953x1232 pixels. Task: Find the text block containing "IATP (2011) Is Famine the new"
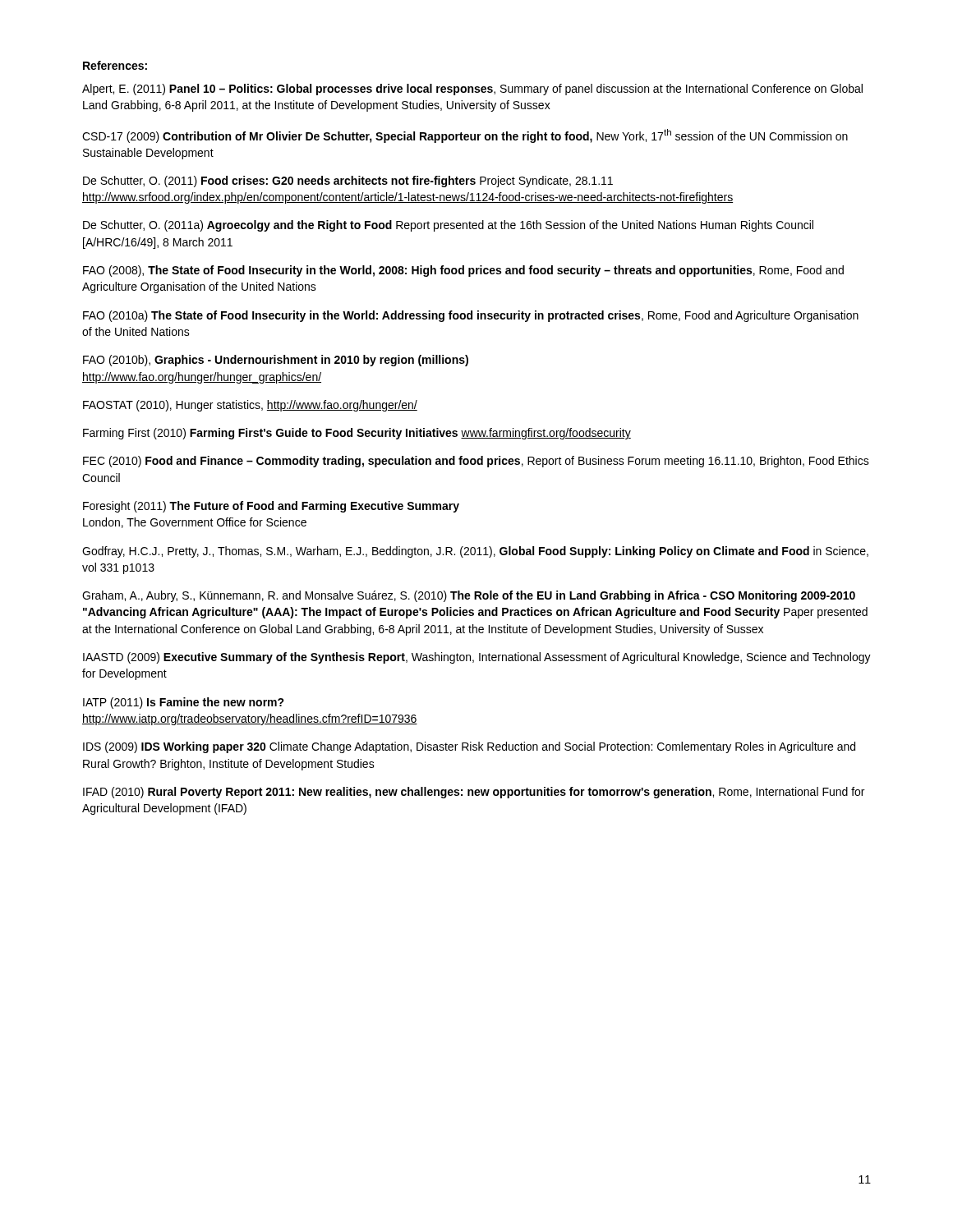pos(249,710)
